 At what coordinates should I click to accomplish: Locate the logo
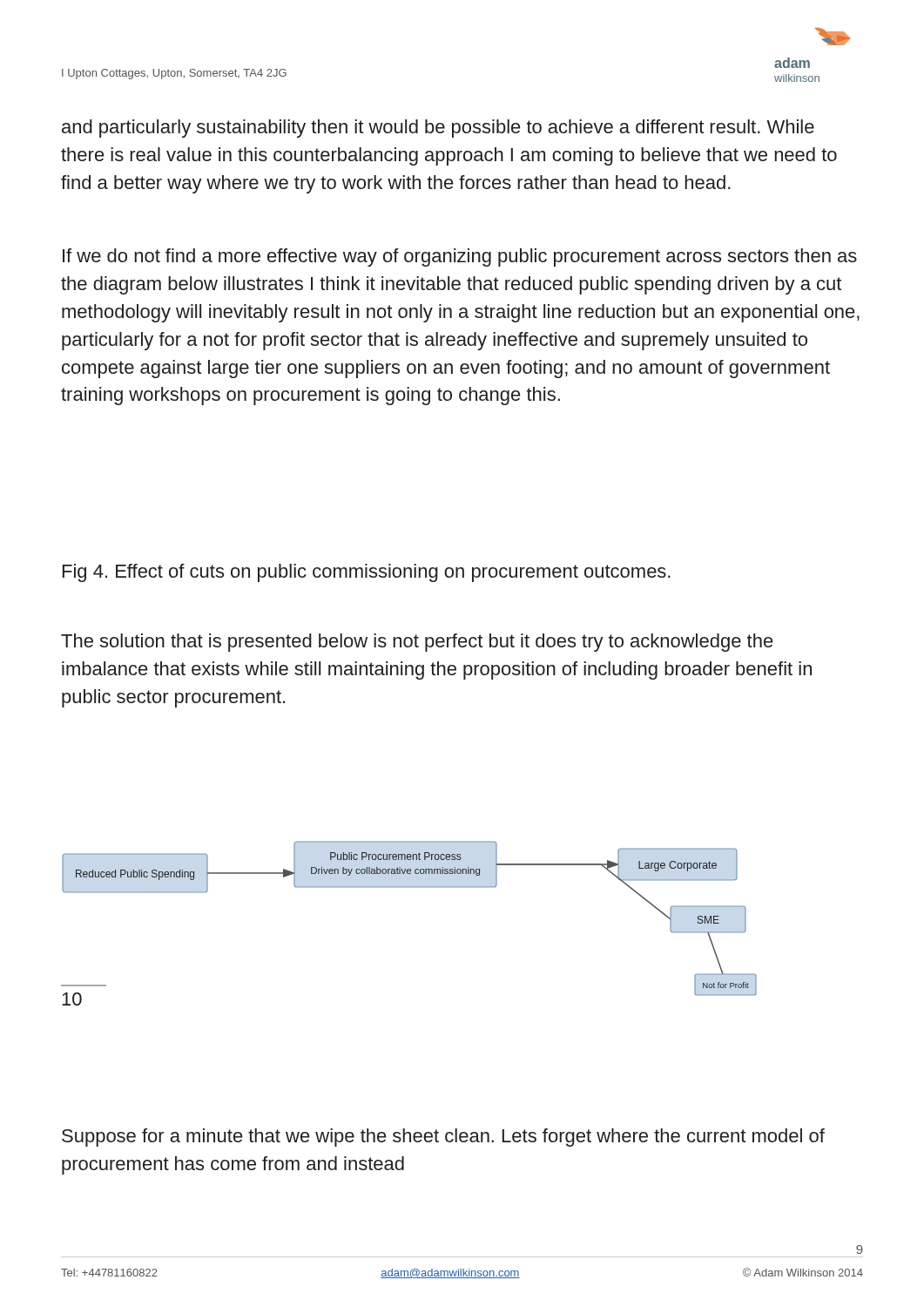click(x=815, y=56)
